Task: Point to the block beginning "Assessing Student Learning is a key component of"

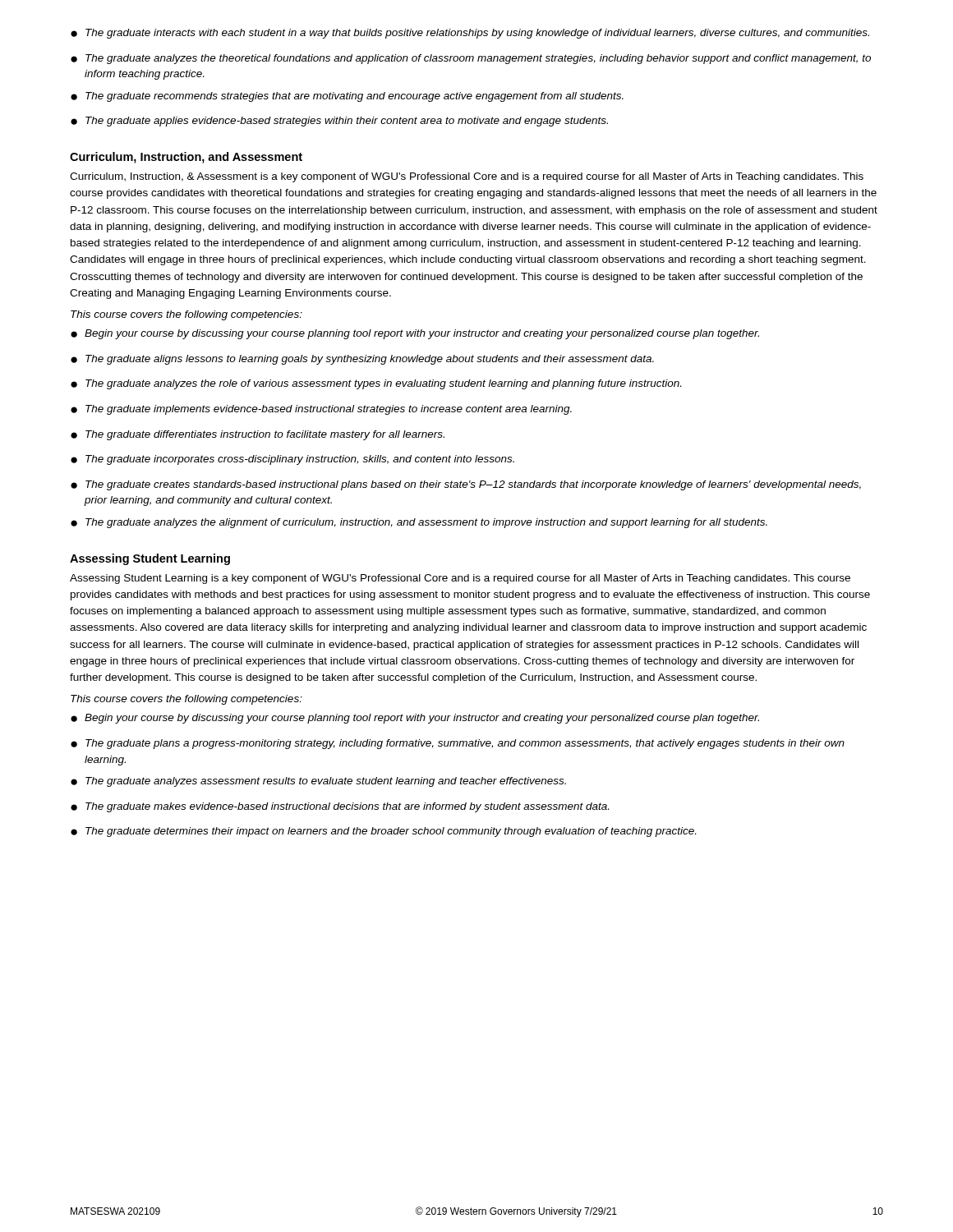Action: [x=470, y=627]
